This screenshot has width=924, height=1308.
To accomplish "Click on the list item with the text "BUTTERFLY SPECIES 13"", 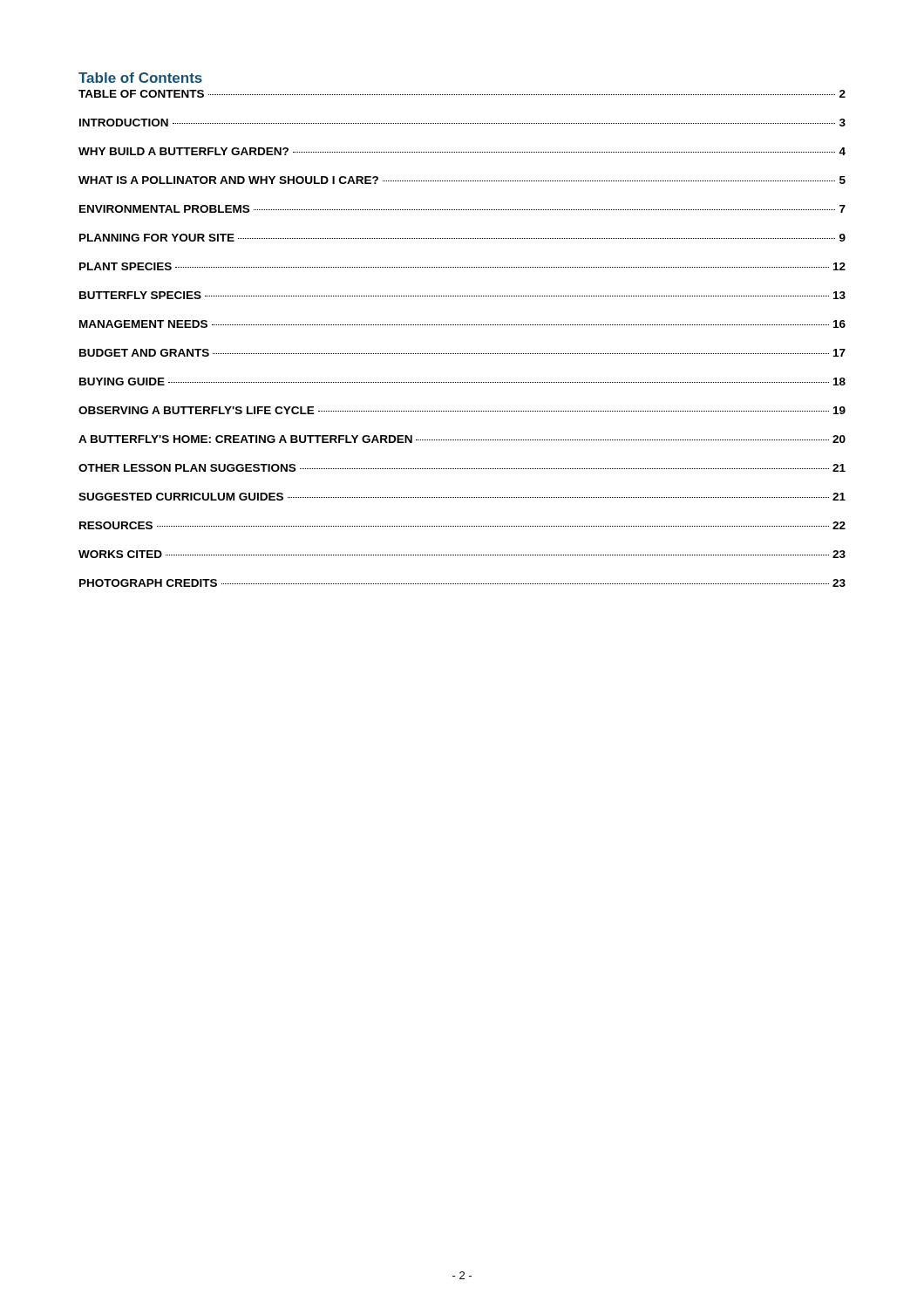I will click(462, 295).
